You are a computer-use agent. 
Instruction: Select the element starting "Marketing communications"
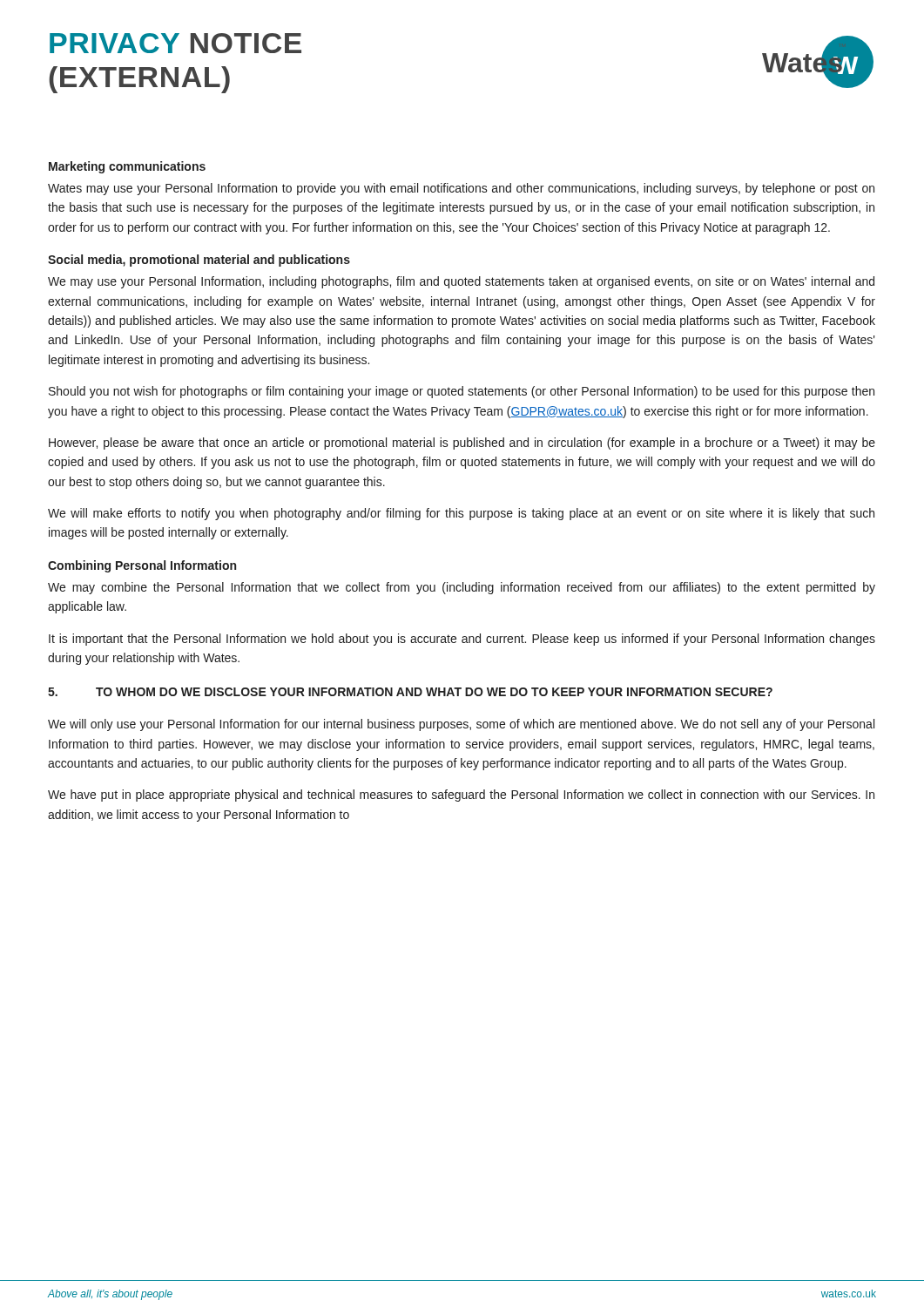coord(127,166)
